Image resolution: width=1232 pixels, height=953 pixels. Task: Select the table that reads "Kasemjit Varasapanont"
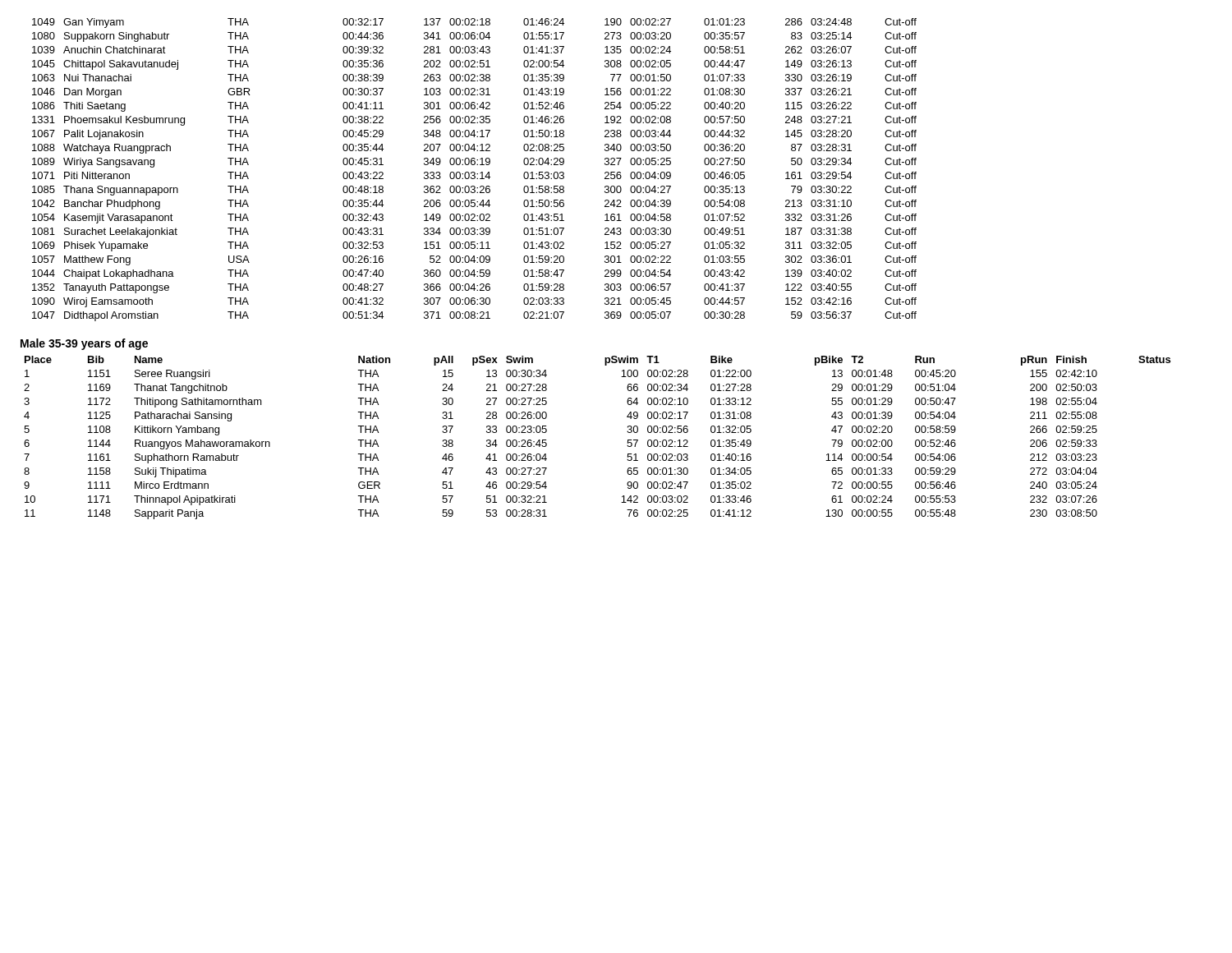click(x=616, y=168)
